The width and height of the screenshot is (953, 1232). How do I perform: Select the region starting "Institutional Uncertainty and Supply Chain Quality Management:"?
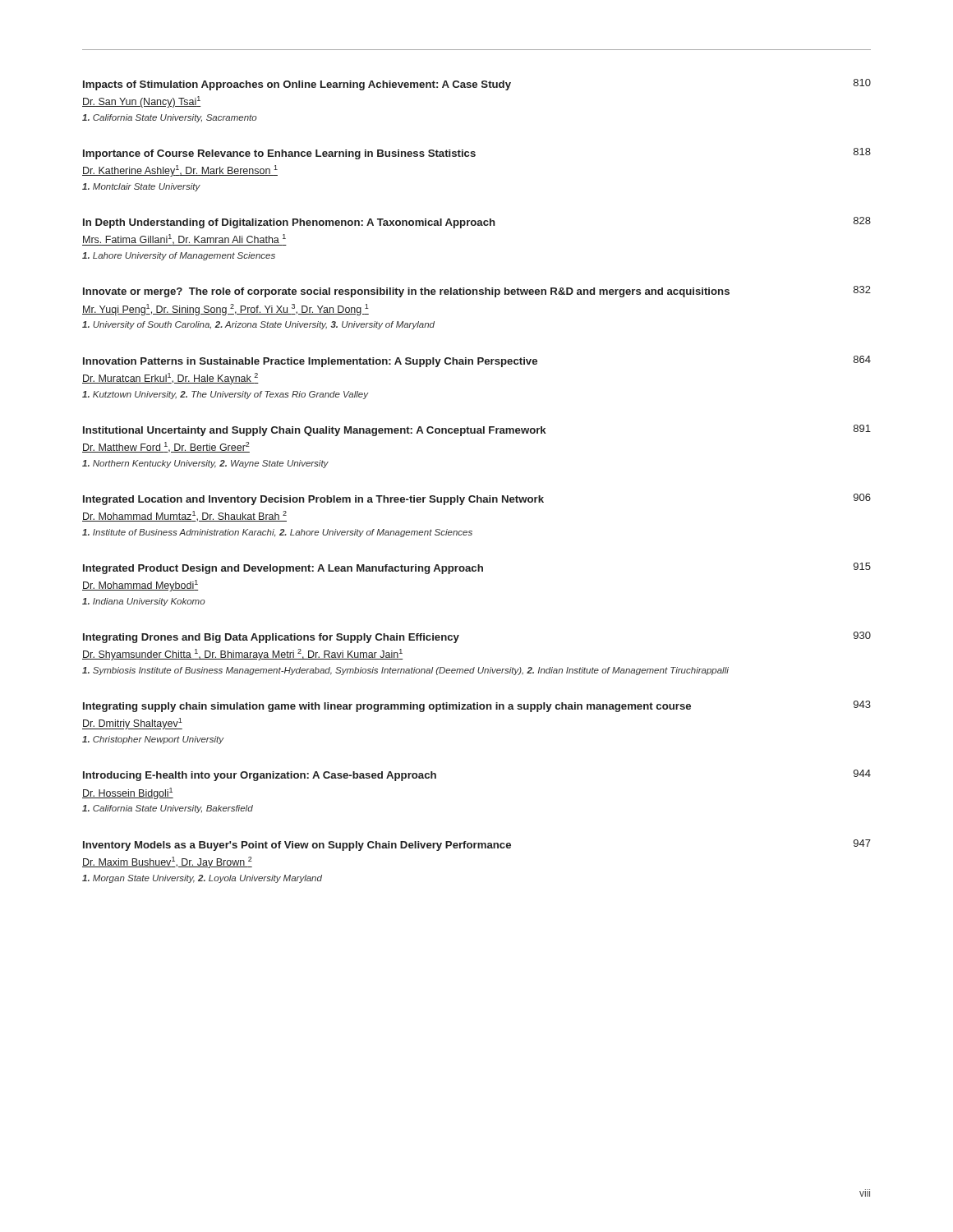tap(477, 430)
